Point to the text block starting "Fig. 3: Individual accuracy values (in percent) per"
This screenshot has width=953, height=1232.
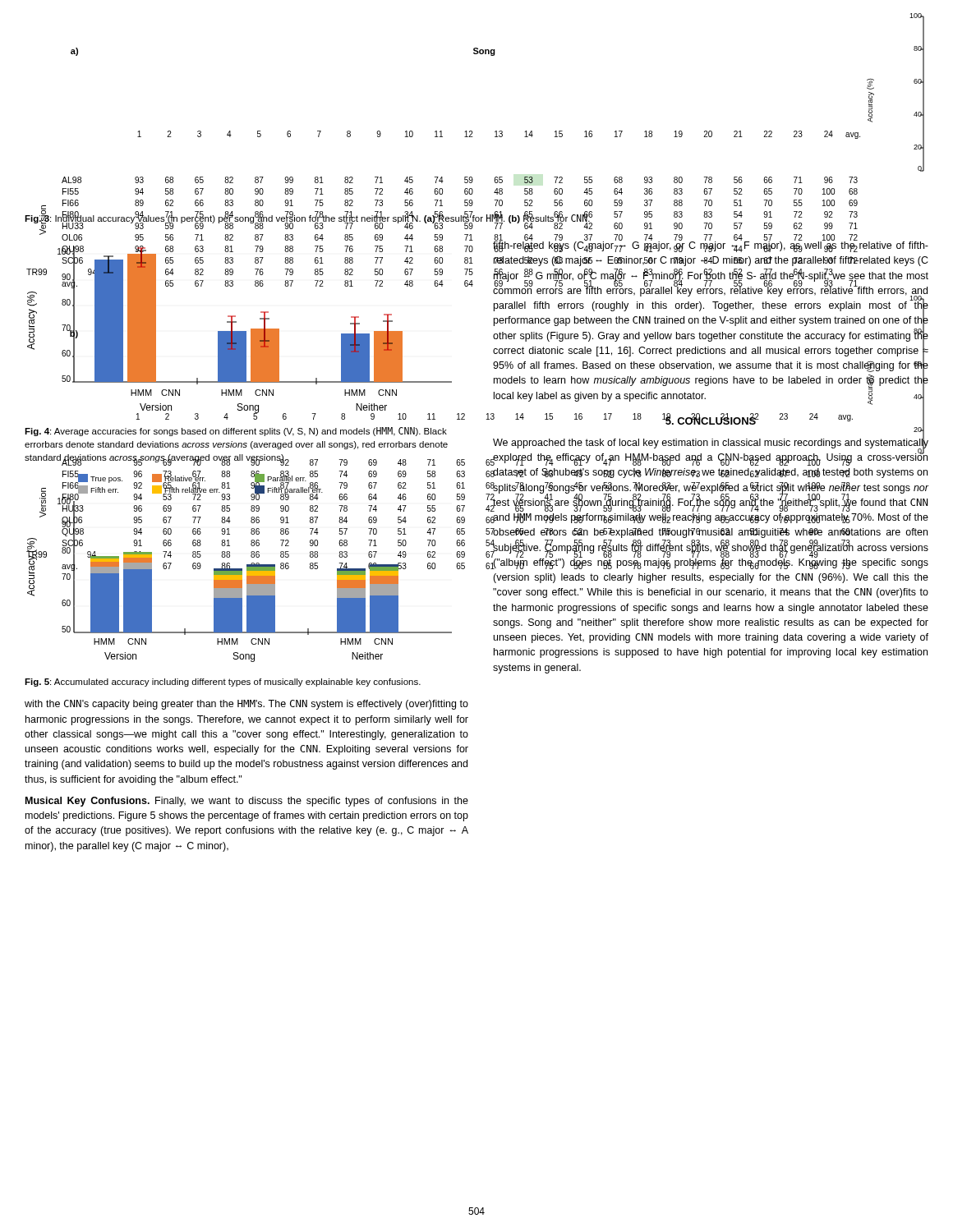(307, 218)
